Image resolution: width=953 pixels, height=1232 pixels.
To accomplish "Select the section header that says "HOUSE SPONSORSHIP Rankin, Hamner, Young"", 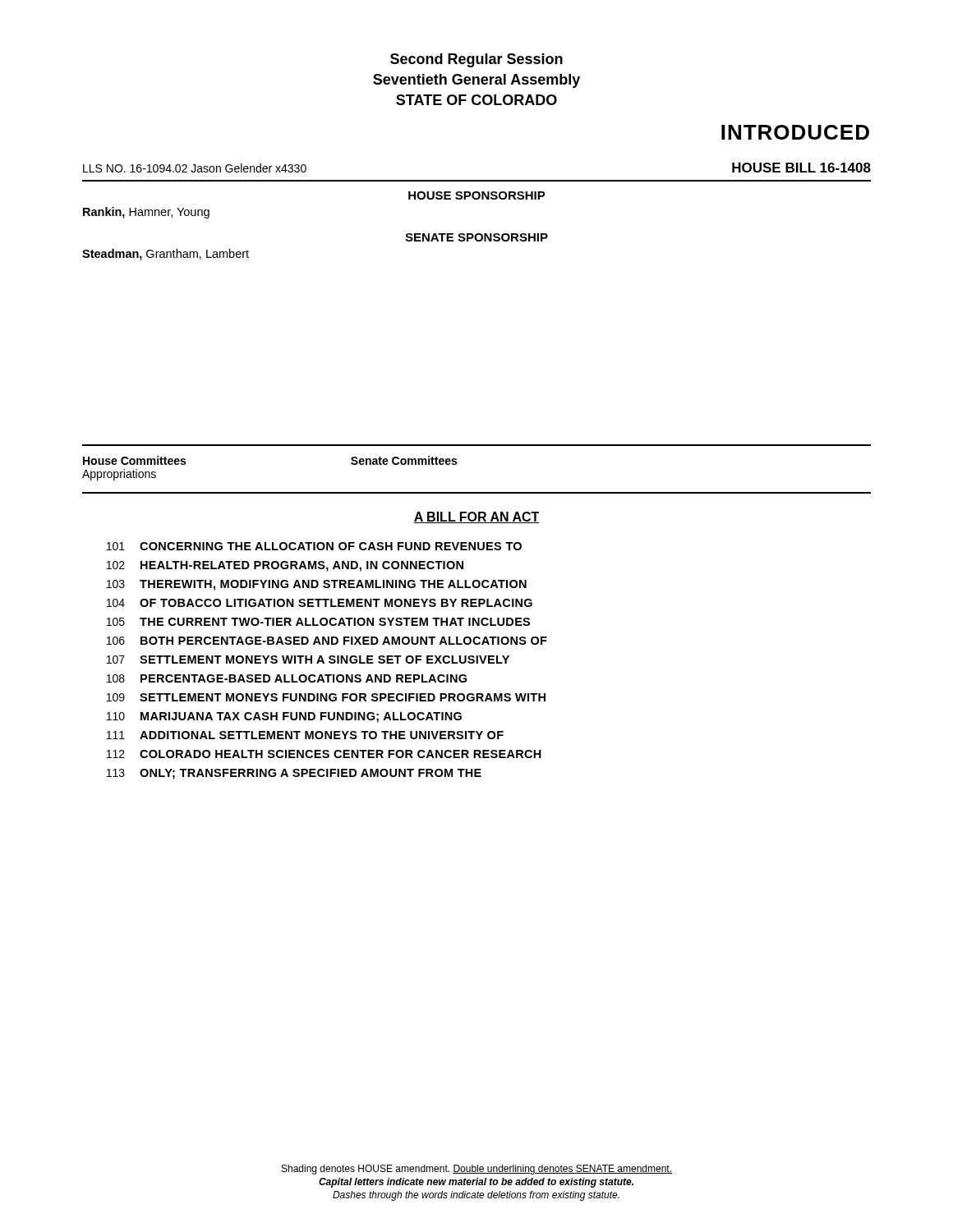I will [476, 203].
